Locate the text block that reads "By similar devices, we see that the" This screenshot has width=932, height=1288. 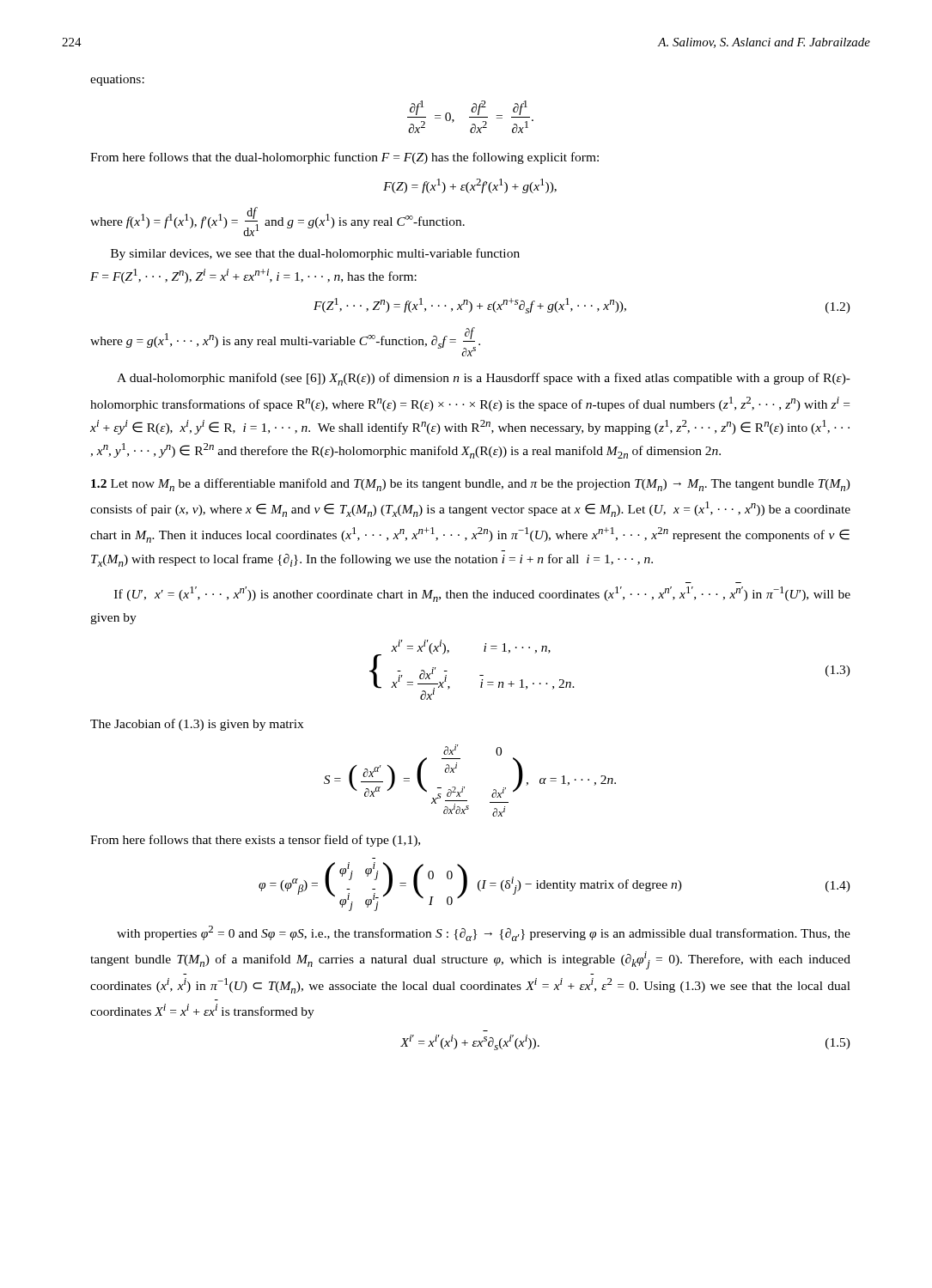tap(305, 264)
